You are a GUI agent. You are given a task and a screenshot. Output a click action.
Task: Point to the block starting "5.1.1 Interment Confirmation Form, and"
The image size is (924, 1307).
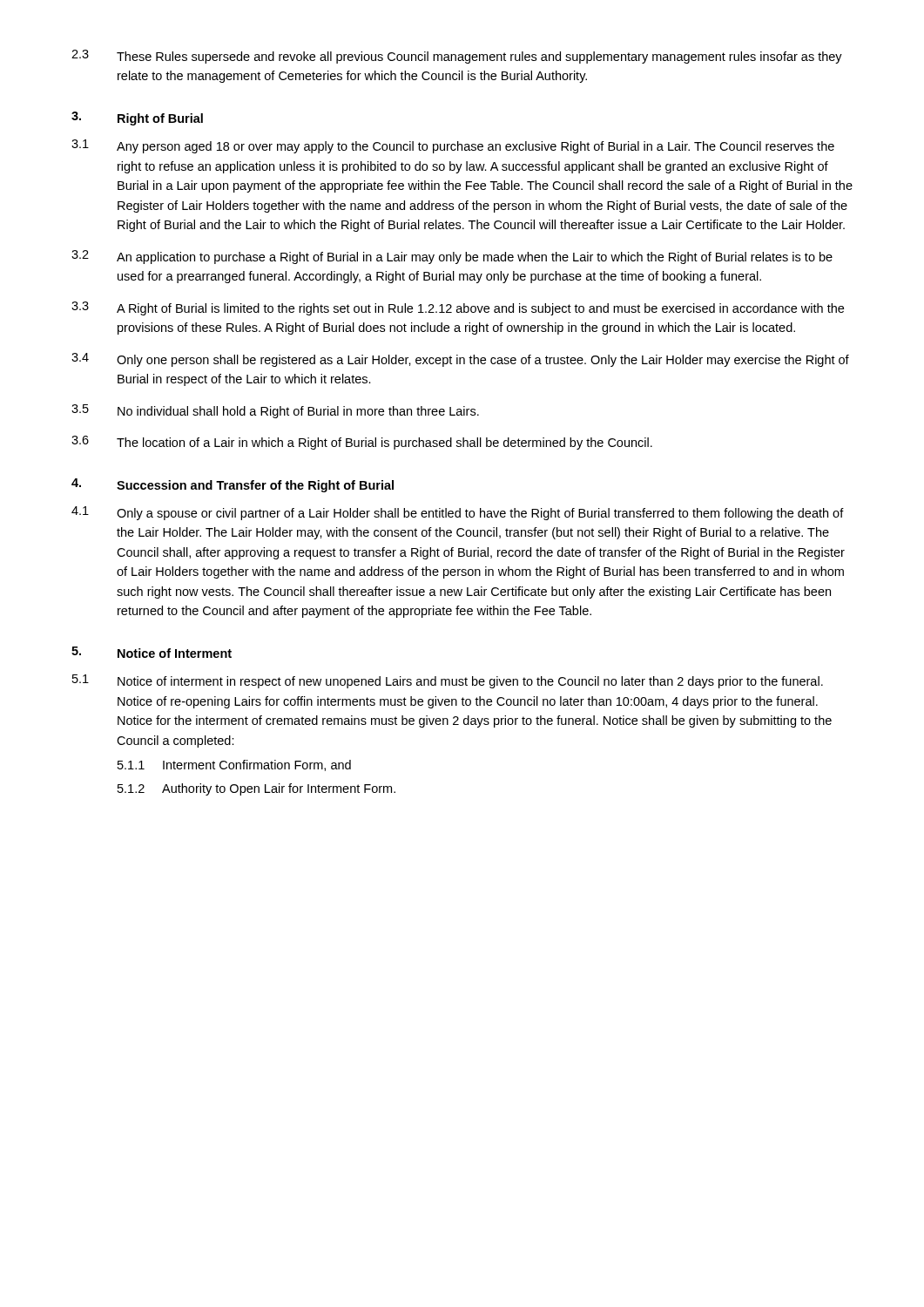pyautogui.click(x=234, y=765)
